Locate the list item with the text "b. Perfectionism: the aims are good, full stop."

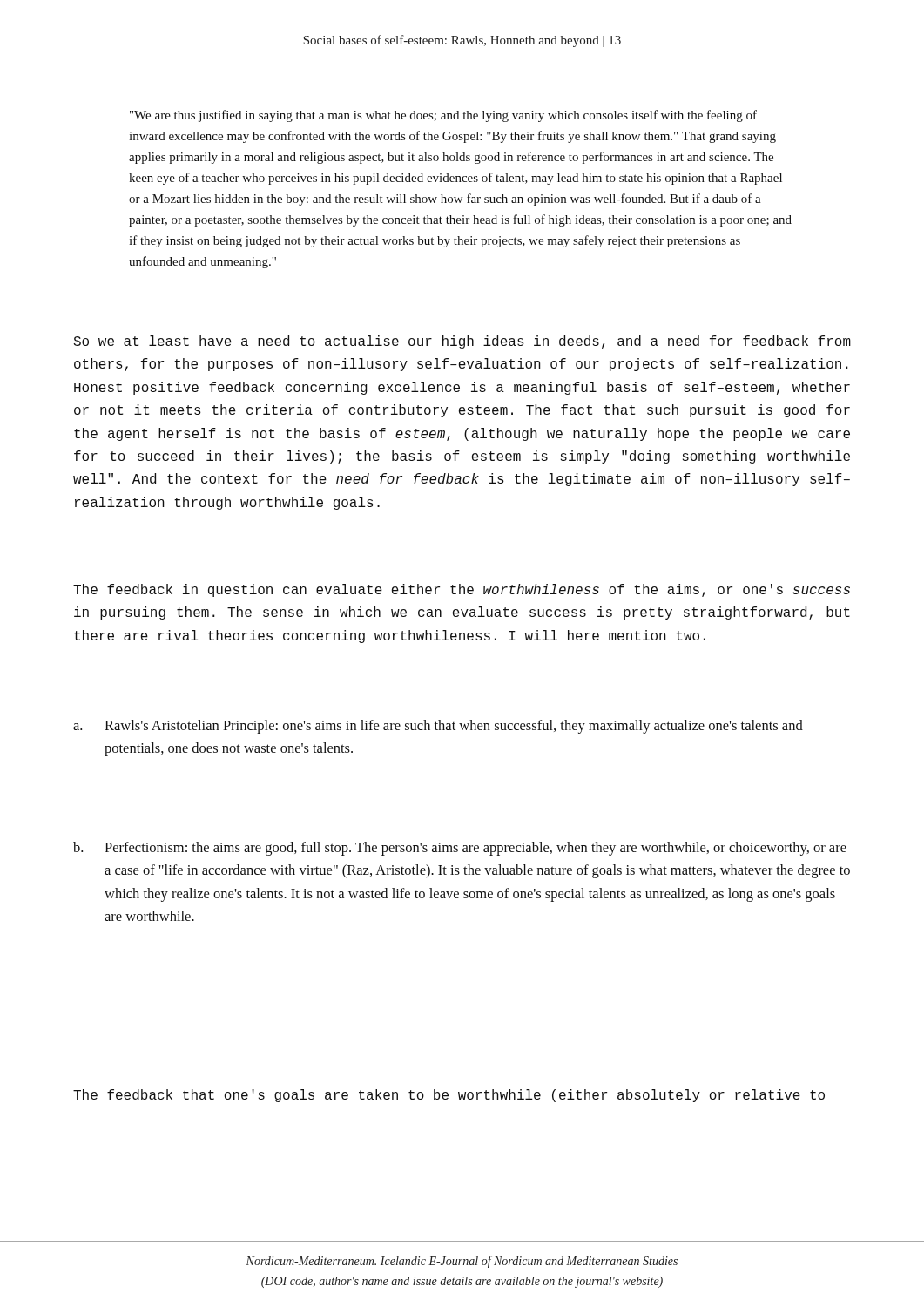point(462,882)
